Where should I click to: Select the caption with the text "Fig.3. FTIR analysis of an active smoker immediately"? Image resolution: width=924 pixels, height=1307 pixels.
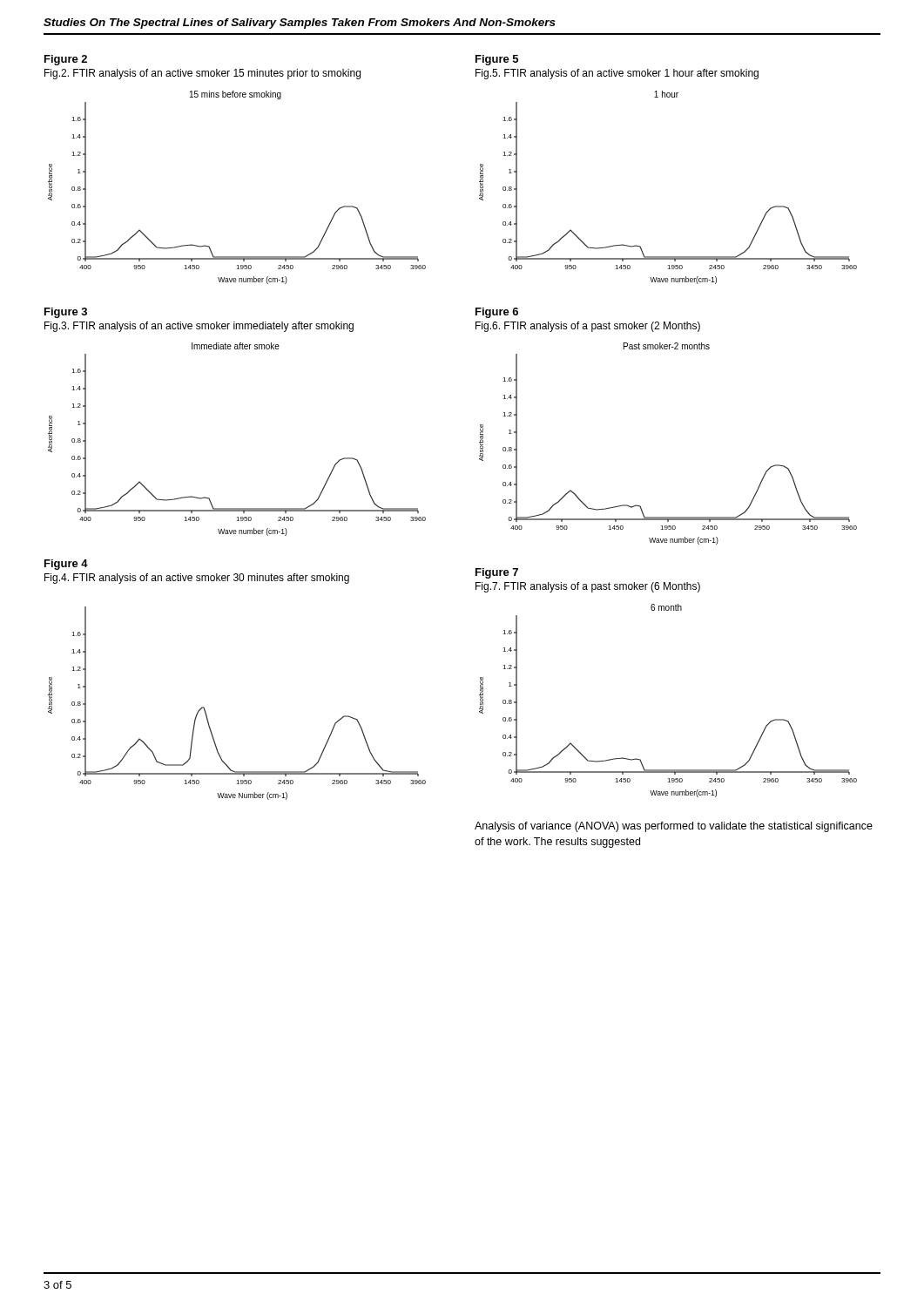pos(199,326)
